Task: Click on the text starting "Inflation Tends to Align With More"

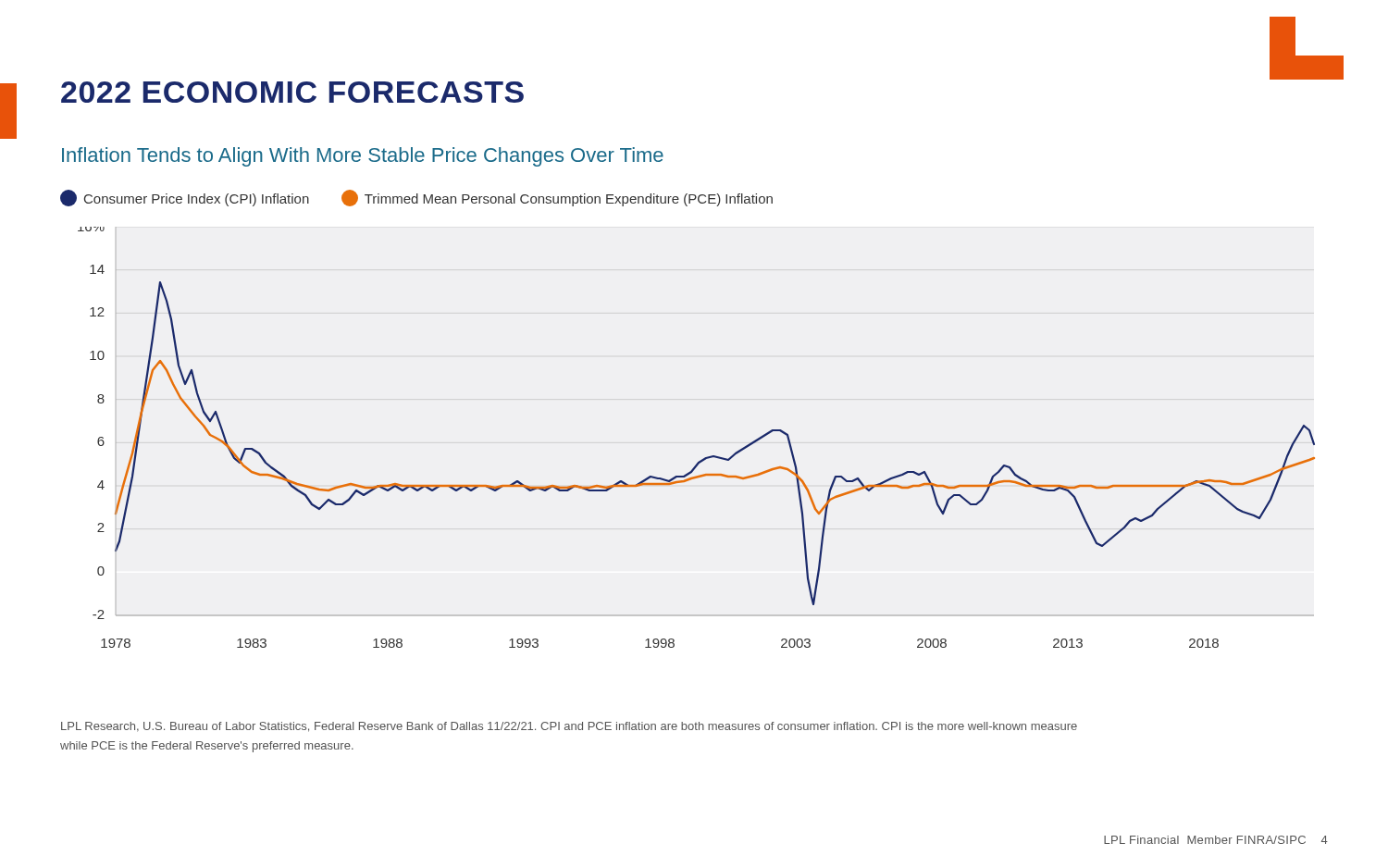Action: pyautogui.click(x=362, y=155)
